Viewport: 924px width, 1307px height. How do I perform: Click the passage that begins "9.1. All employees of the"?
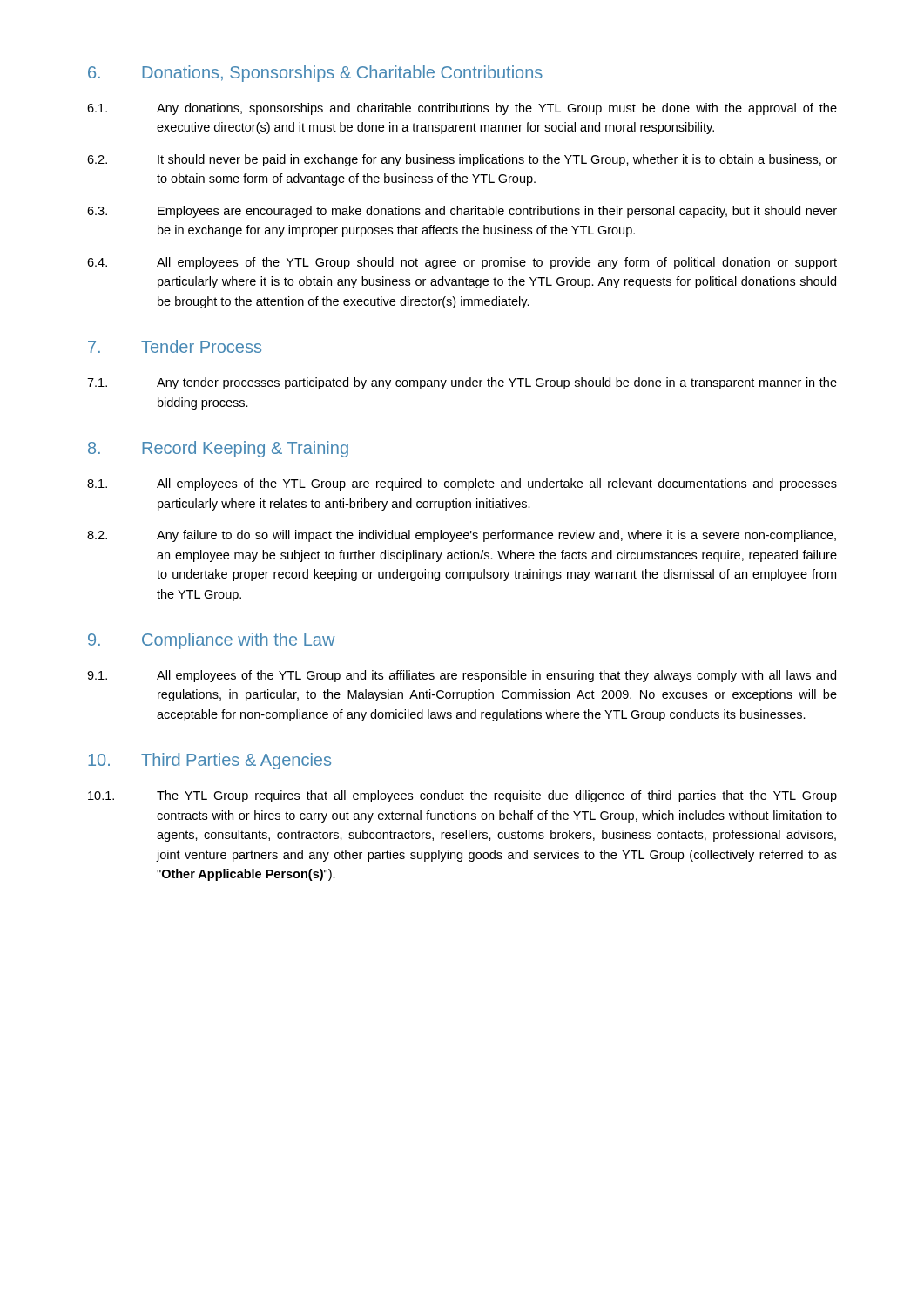462,695
